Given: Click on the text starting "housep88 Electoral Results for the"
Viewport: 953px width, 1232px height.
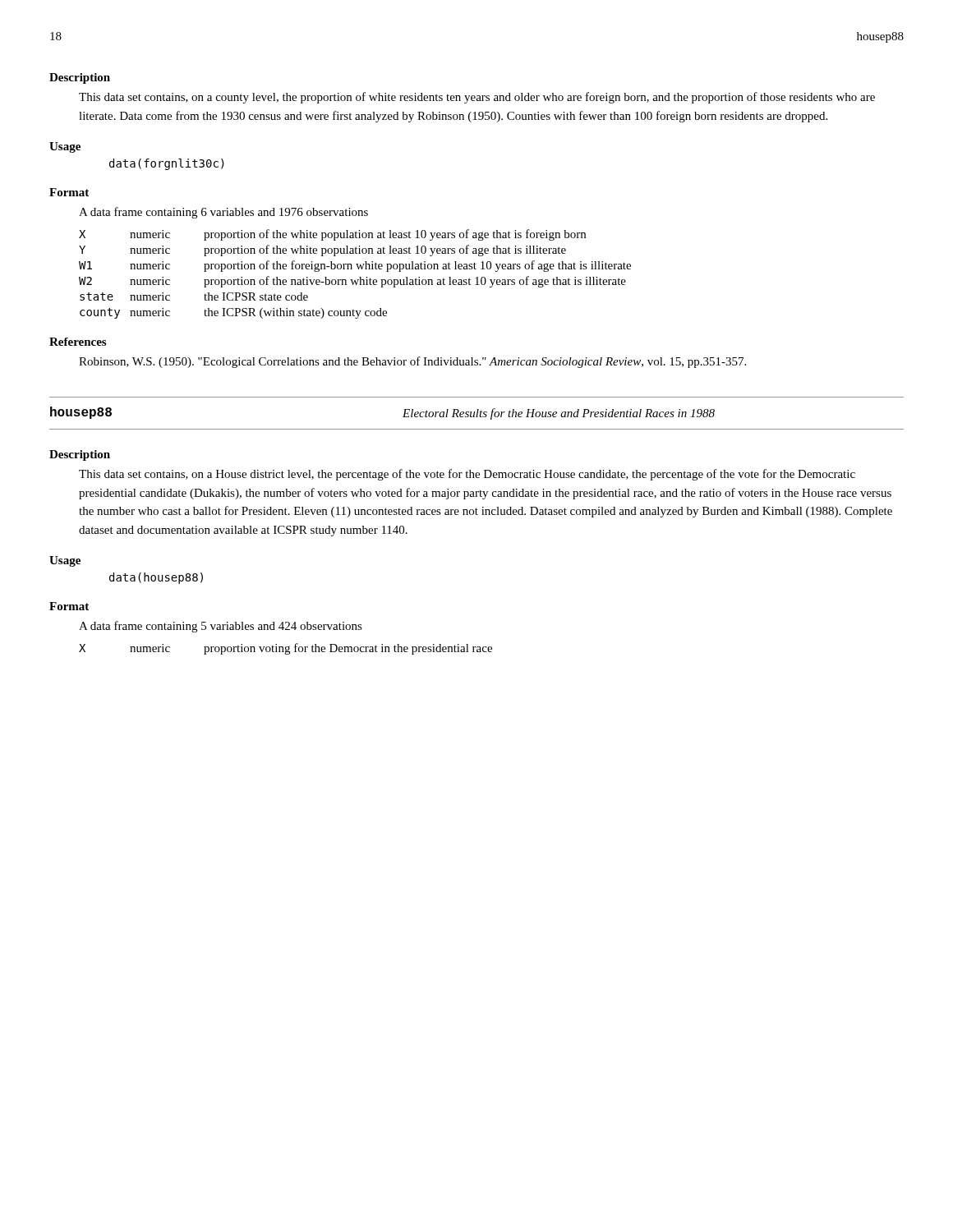Looking at the screenshot, I should click(476, 413).
